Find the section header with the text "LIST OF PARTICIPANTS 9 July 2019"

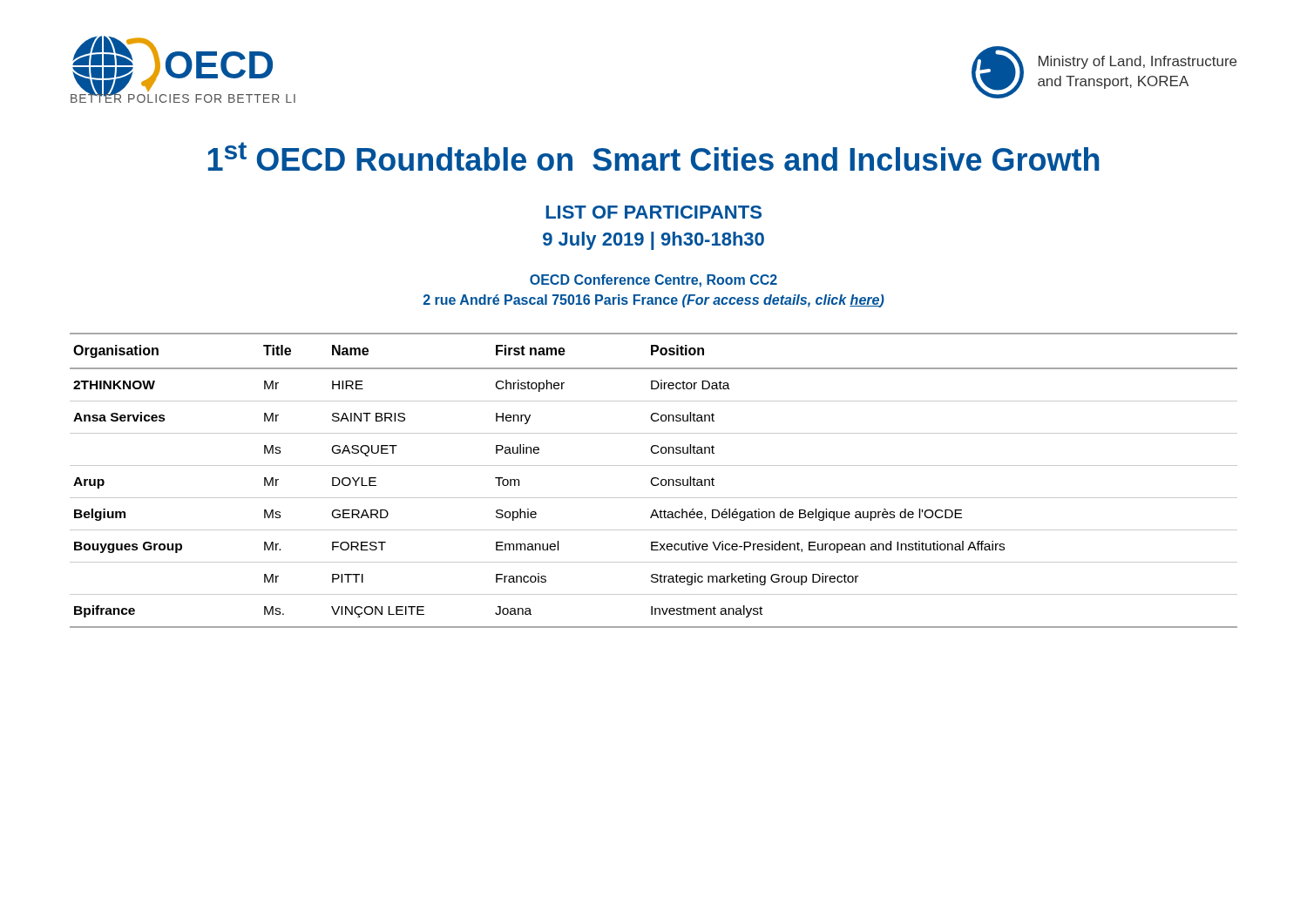pyautogui.click(x=654, y=226)
